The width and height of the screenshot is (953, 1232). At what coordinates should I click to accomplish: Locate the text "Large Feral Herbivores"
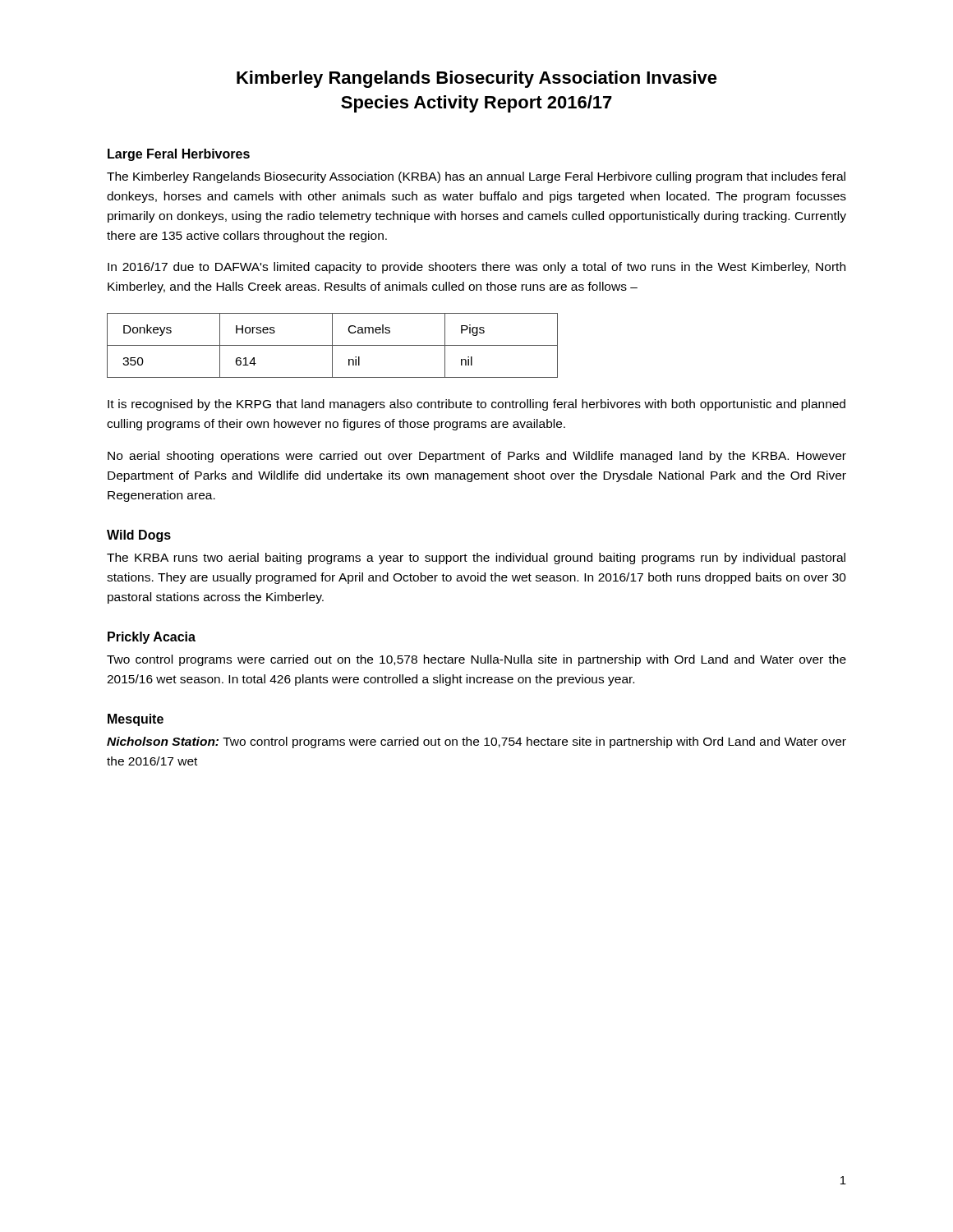[178, 154]
